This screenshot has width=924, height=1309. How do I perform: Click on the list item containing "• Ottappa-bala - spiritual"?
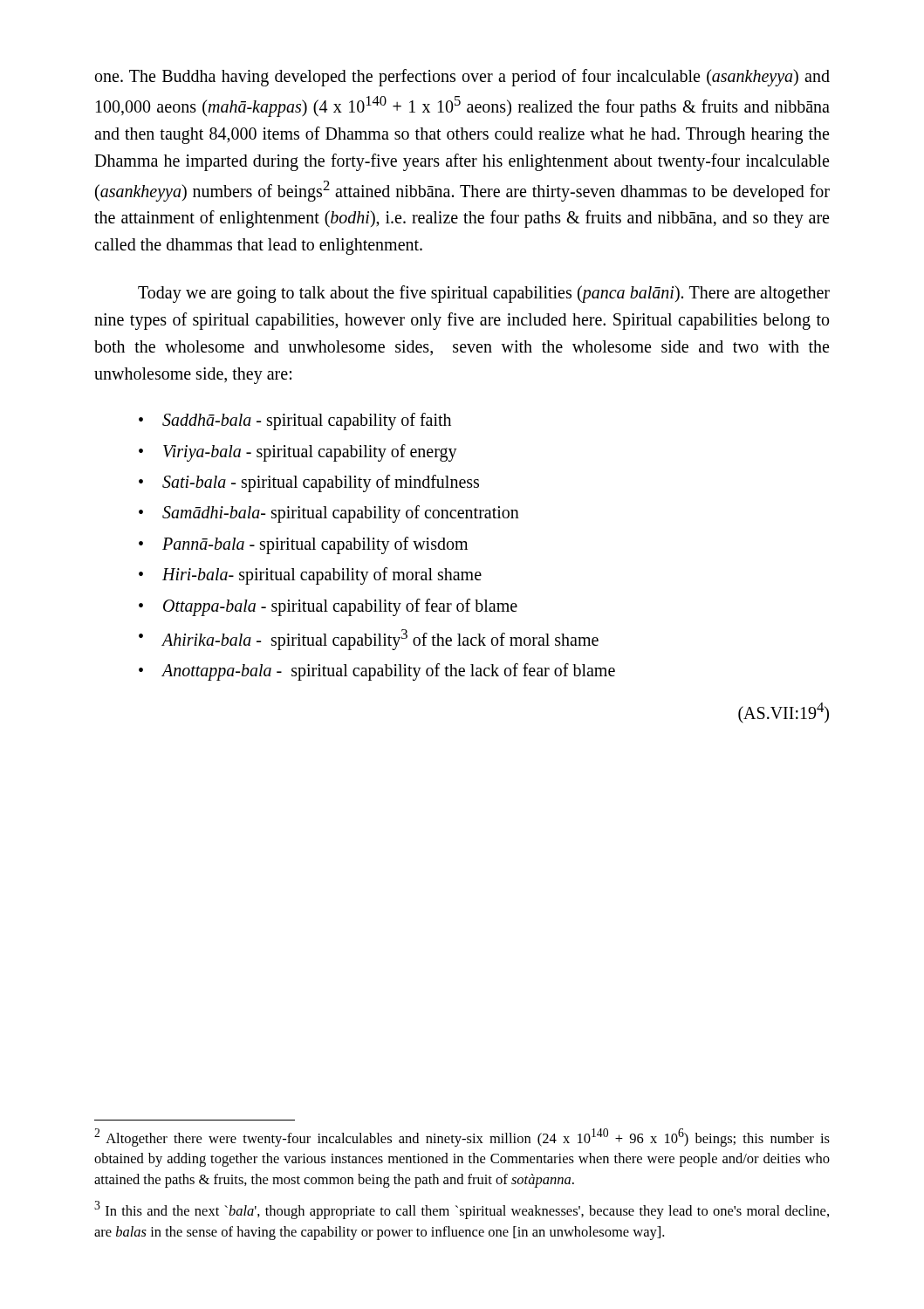[x=328, y=606]
